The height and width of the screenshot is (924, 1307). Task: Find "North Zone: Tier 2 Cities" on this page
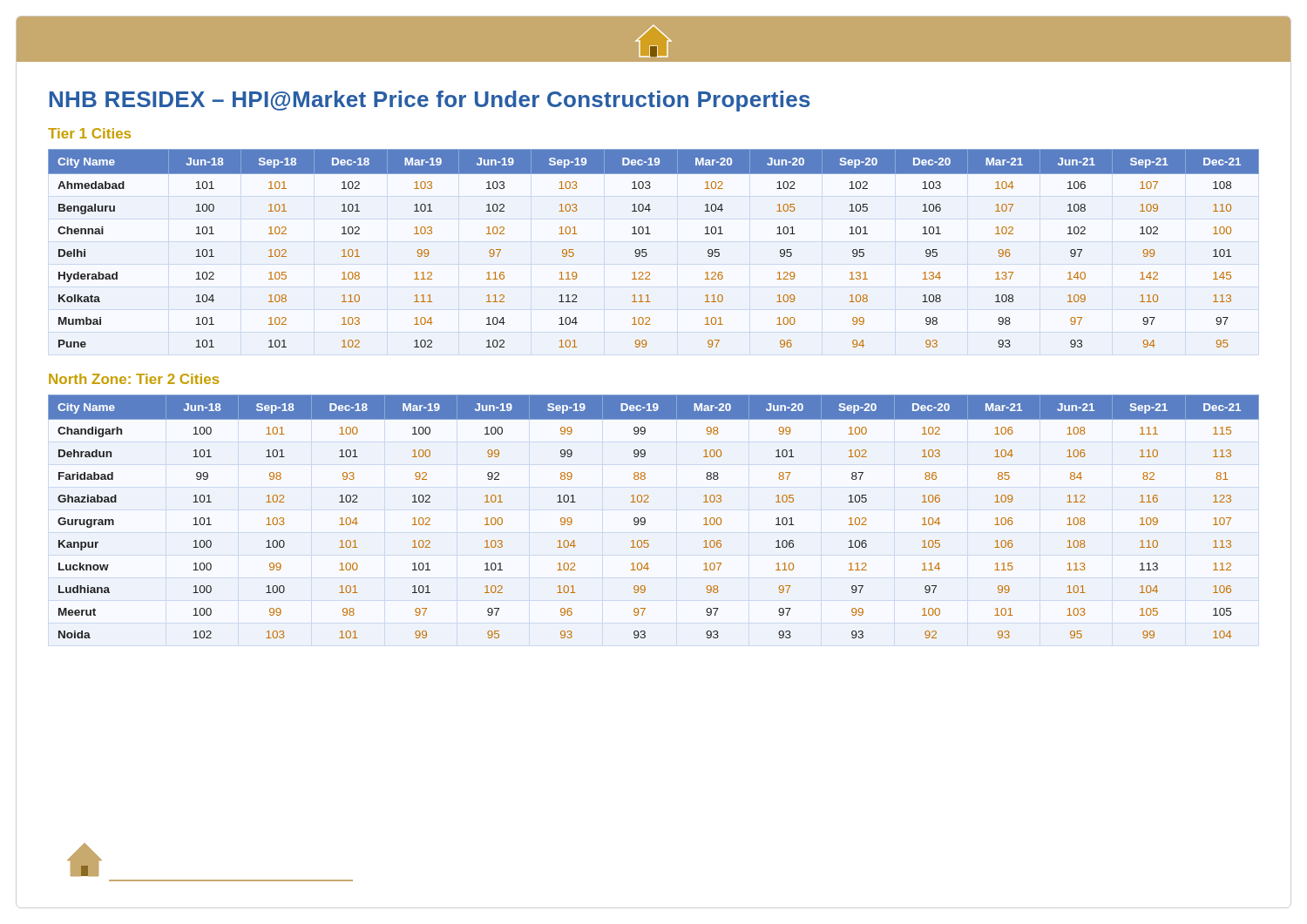134,379
